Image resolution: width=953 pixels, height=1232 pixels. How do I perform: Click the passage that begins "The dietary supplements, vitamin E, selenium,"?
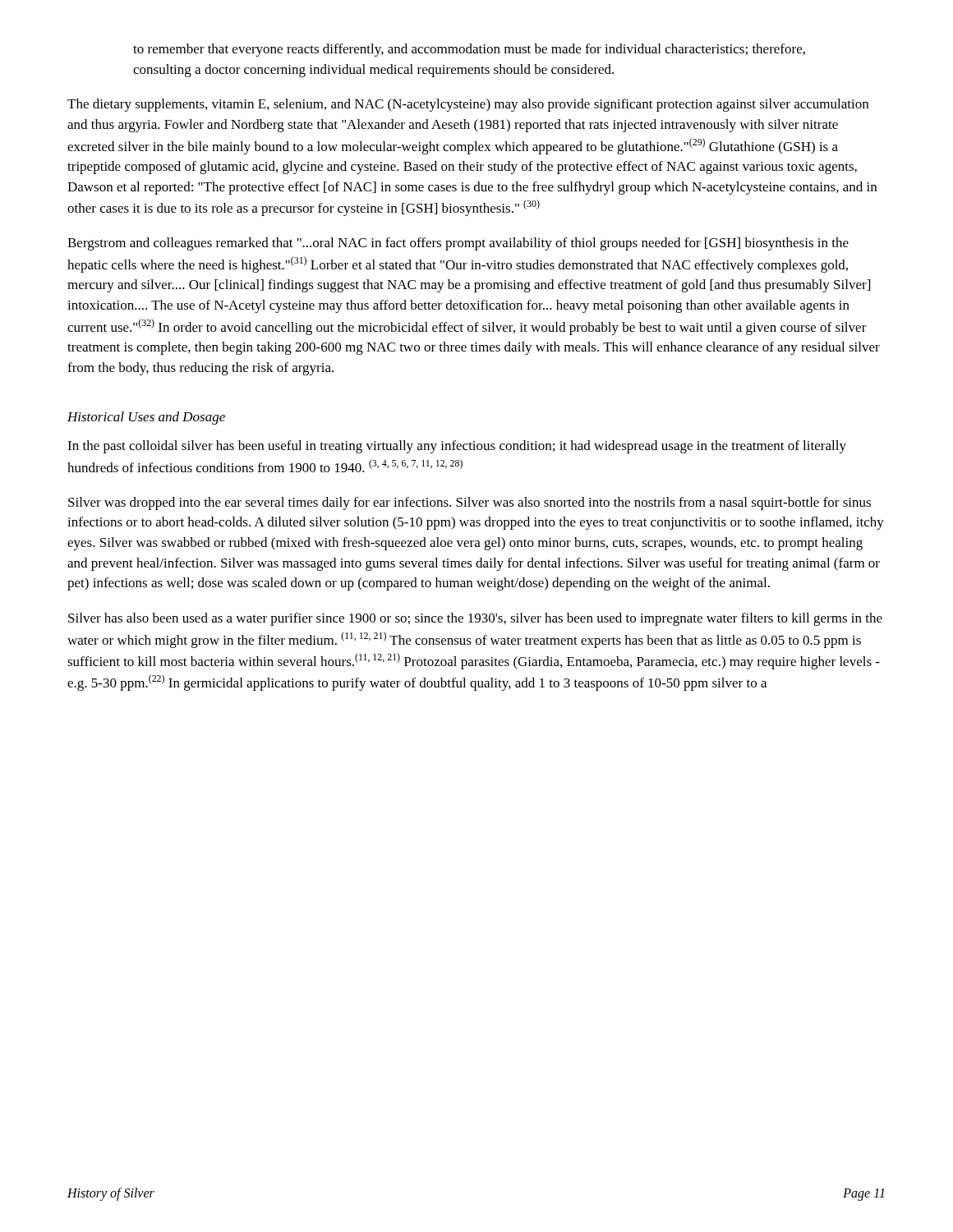pos(472,156)
